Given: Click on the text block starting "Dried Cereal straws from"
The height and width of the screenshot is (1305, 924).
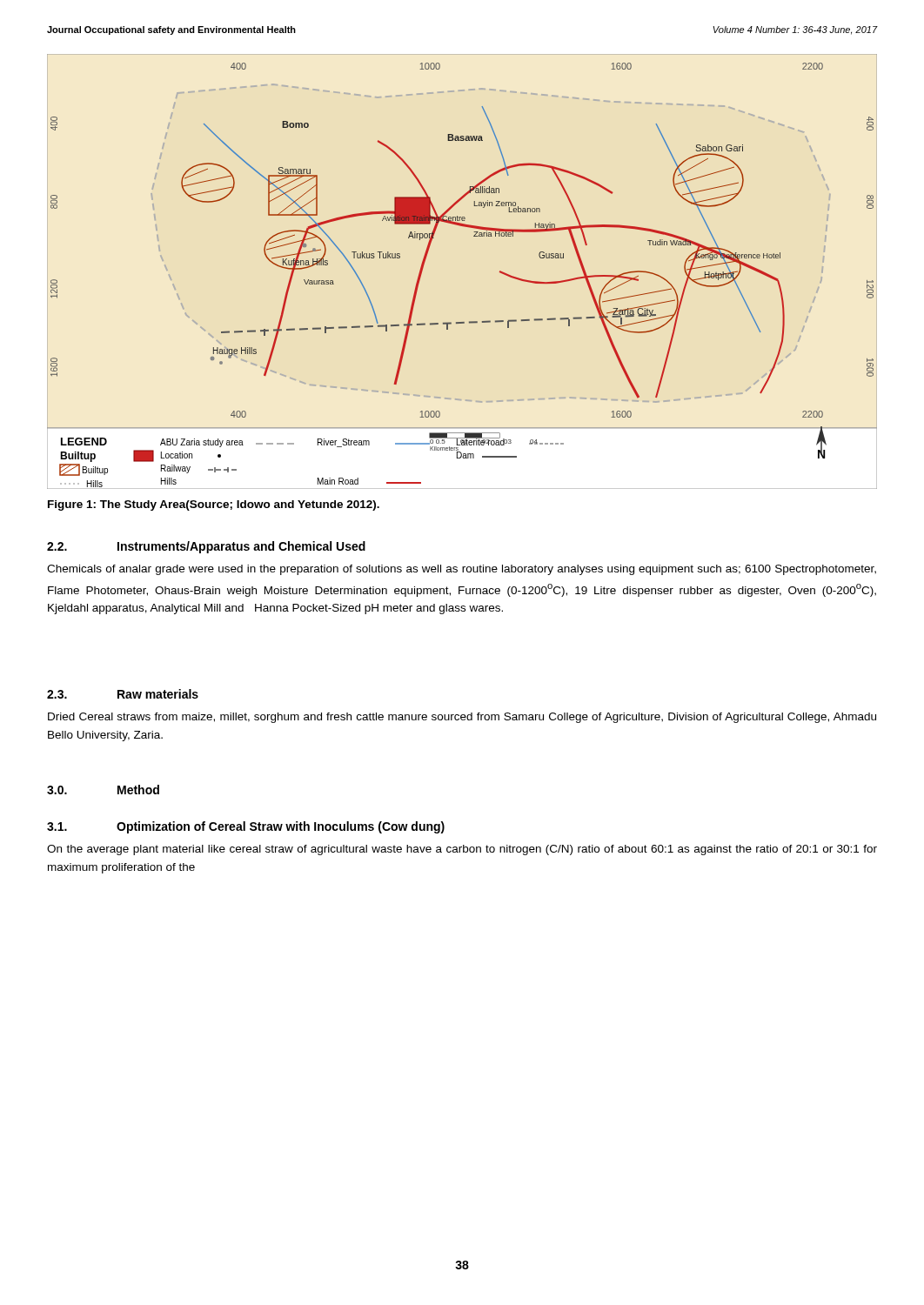Looking at the screenshot, I should (x=462, y=726).
